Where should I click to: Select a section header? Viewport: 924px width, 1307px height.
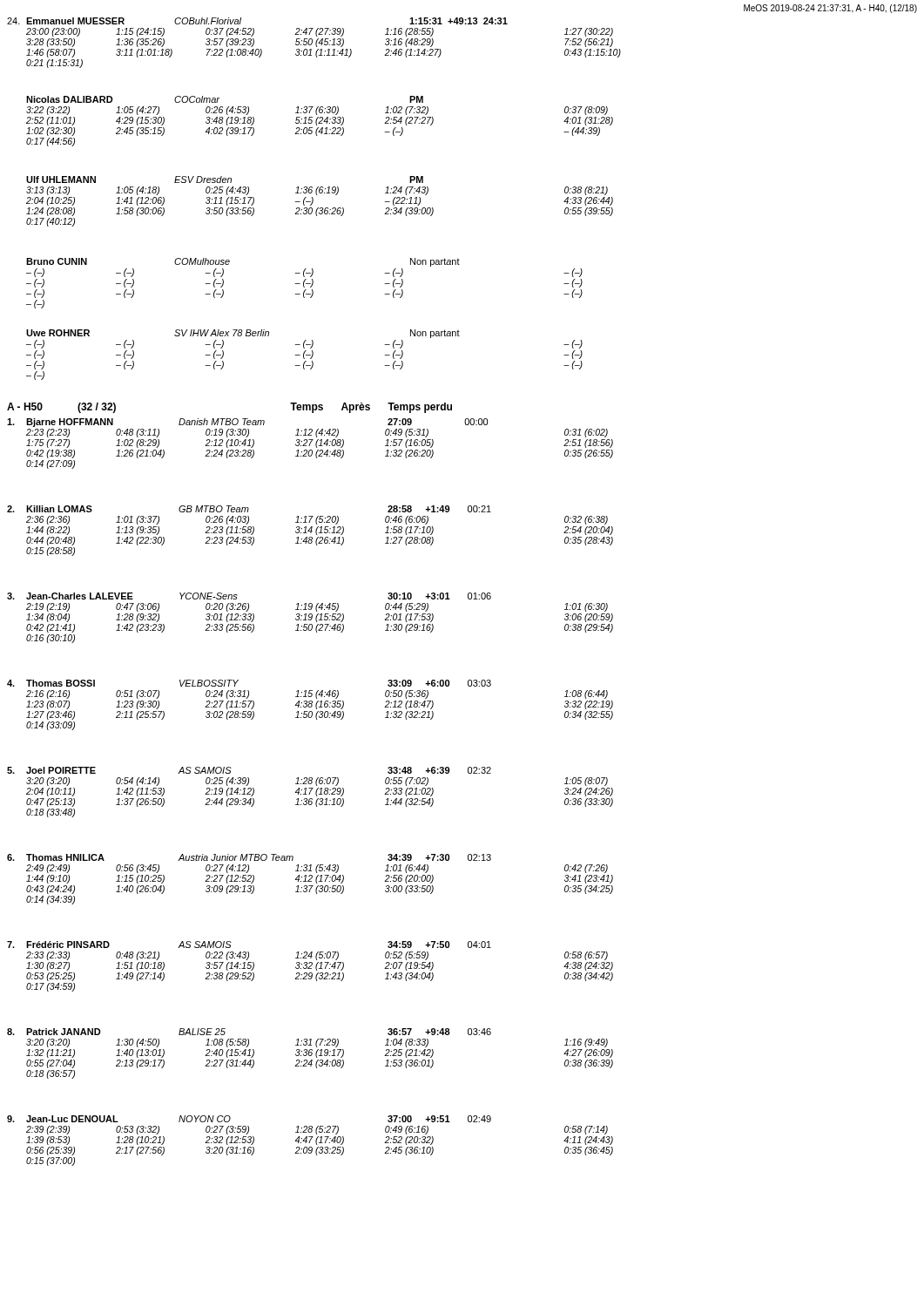[x=230, y=407]
